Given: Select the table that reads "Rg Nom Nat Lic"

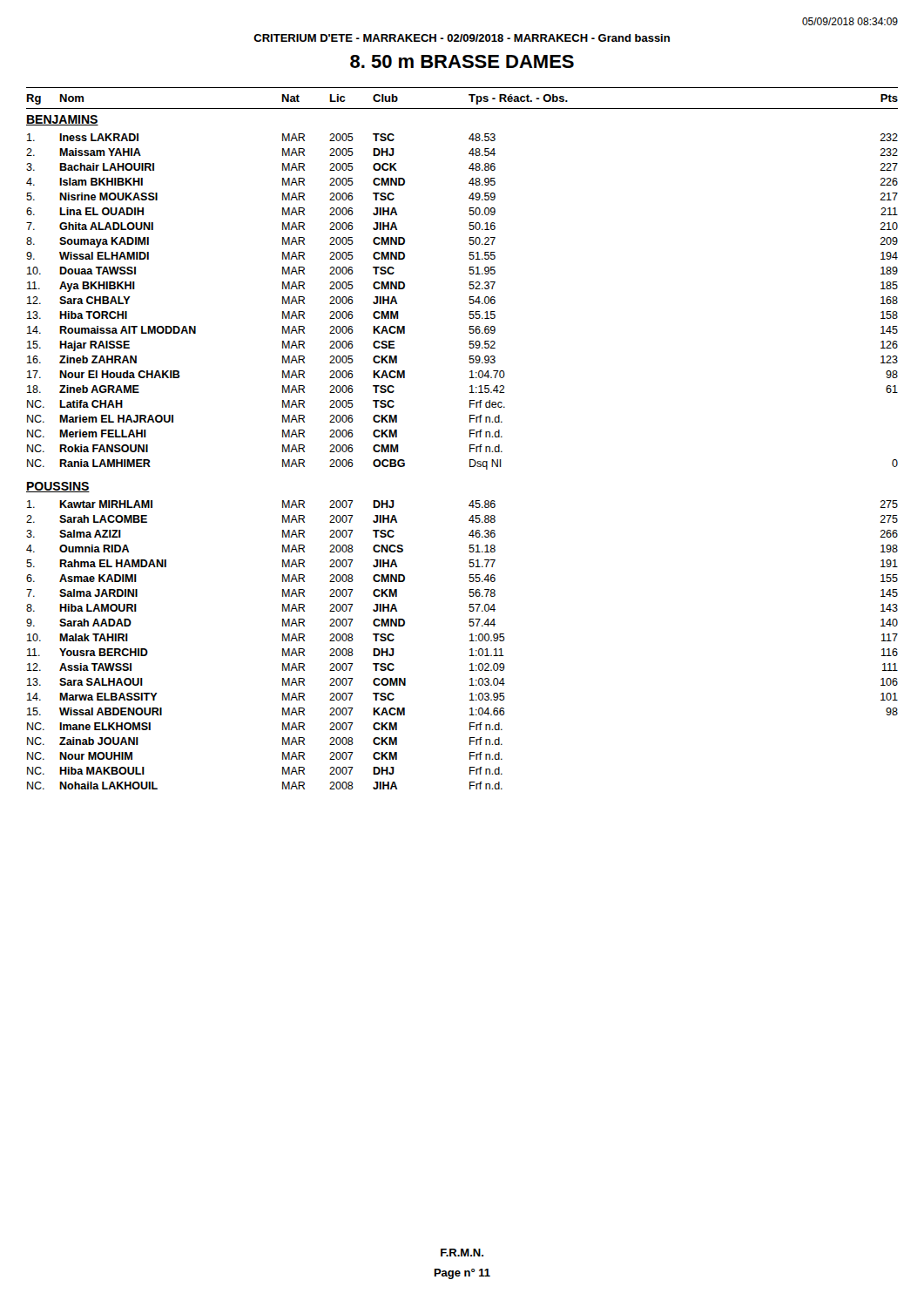Looking at the screenshot, I should coord(462,440).
